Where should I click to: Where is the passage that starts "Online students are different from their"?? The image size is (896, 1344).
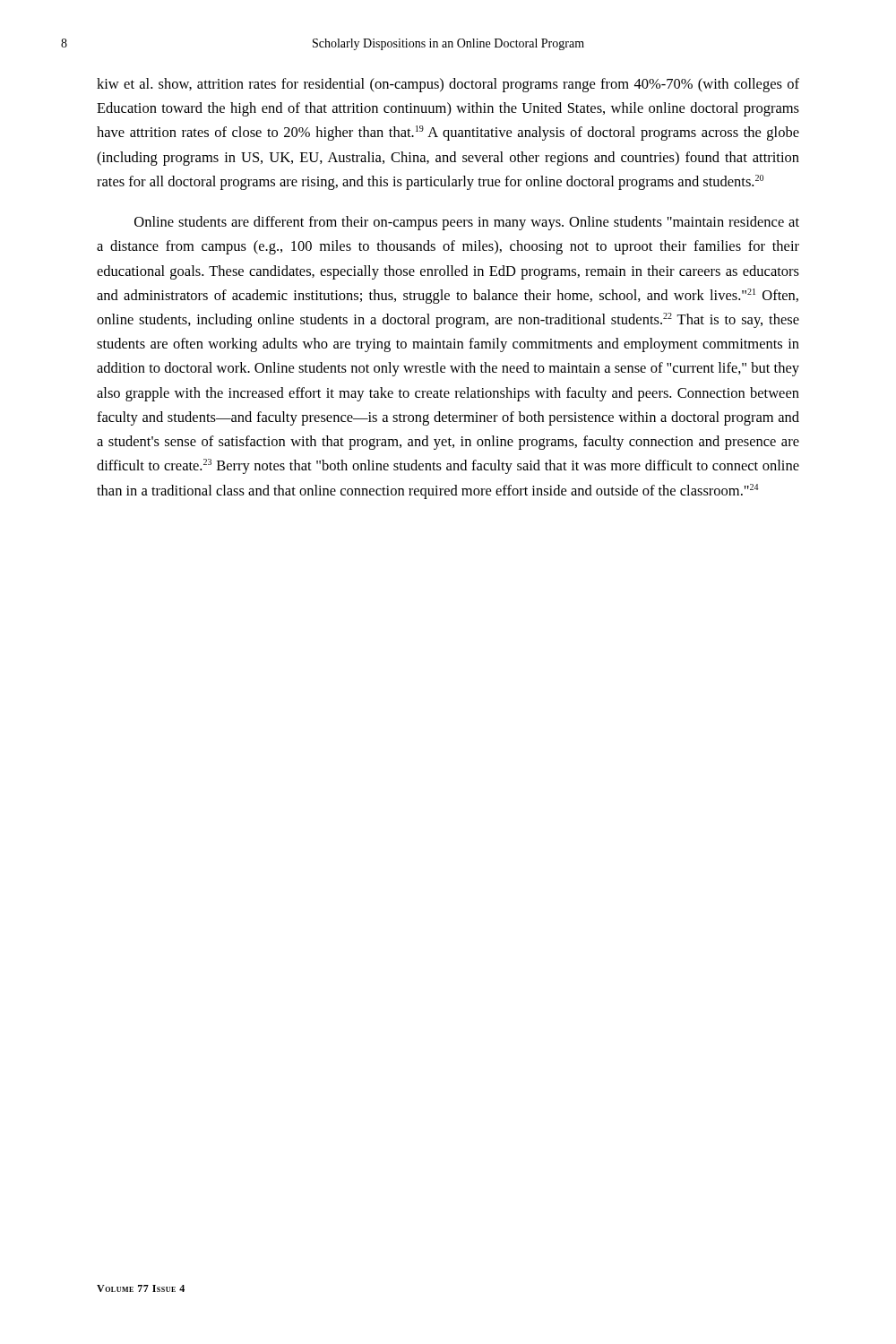(448, 356)
